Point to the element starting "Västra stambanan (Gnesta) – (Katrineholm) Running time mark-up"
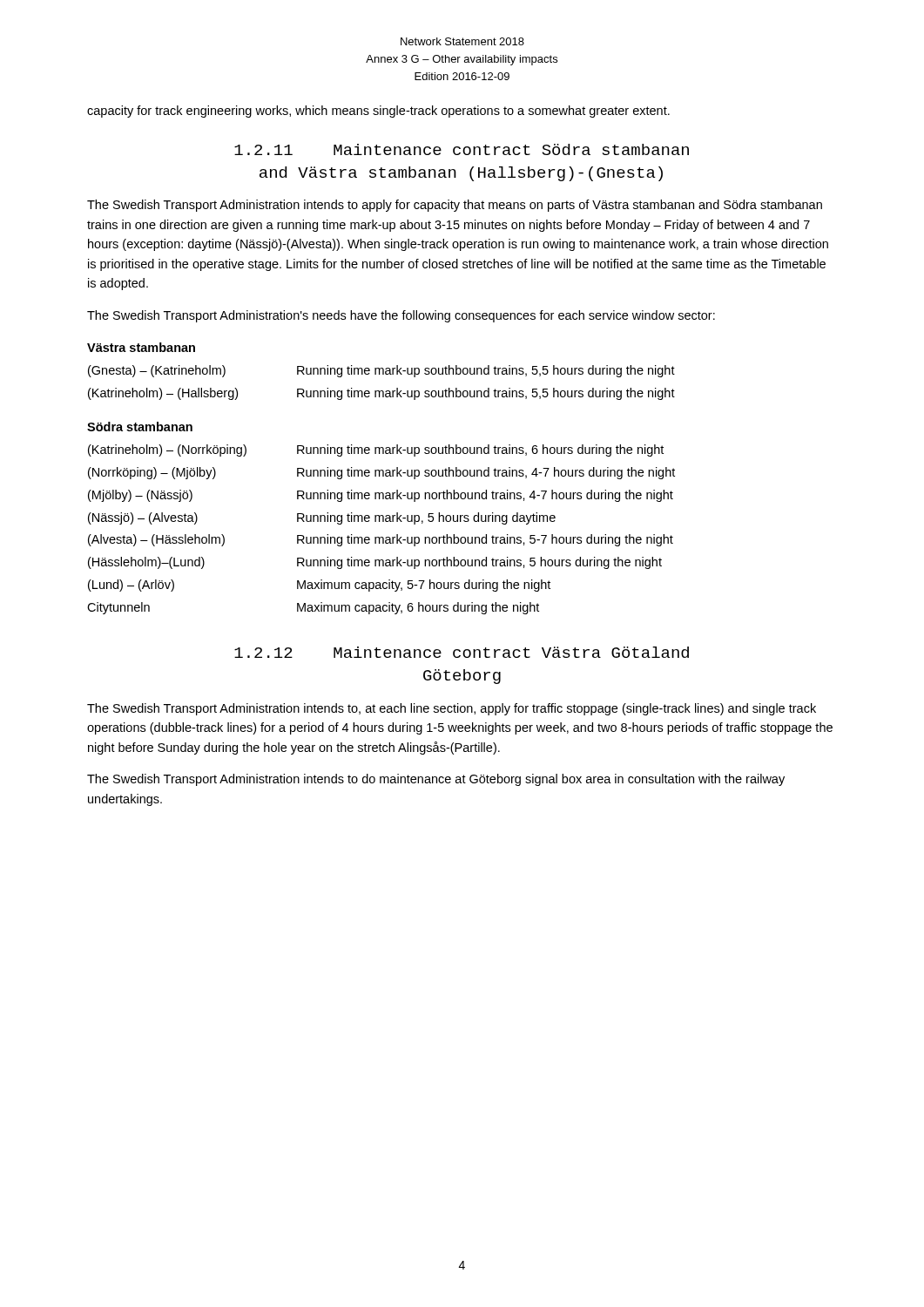The width and height of the screenshot is (924, 1307). (462, 373)
